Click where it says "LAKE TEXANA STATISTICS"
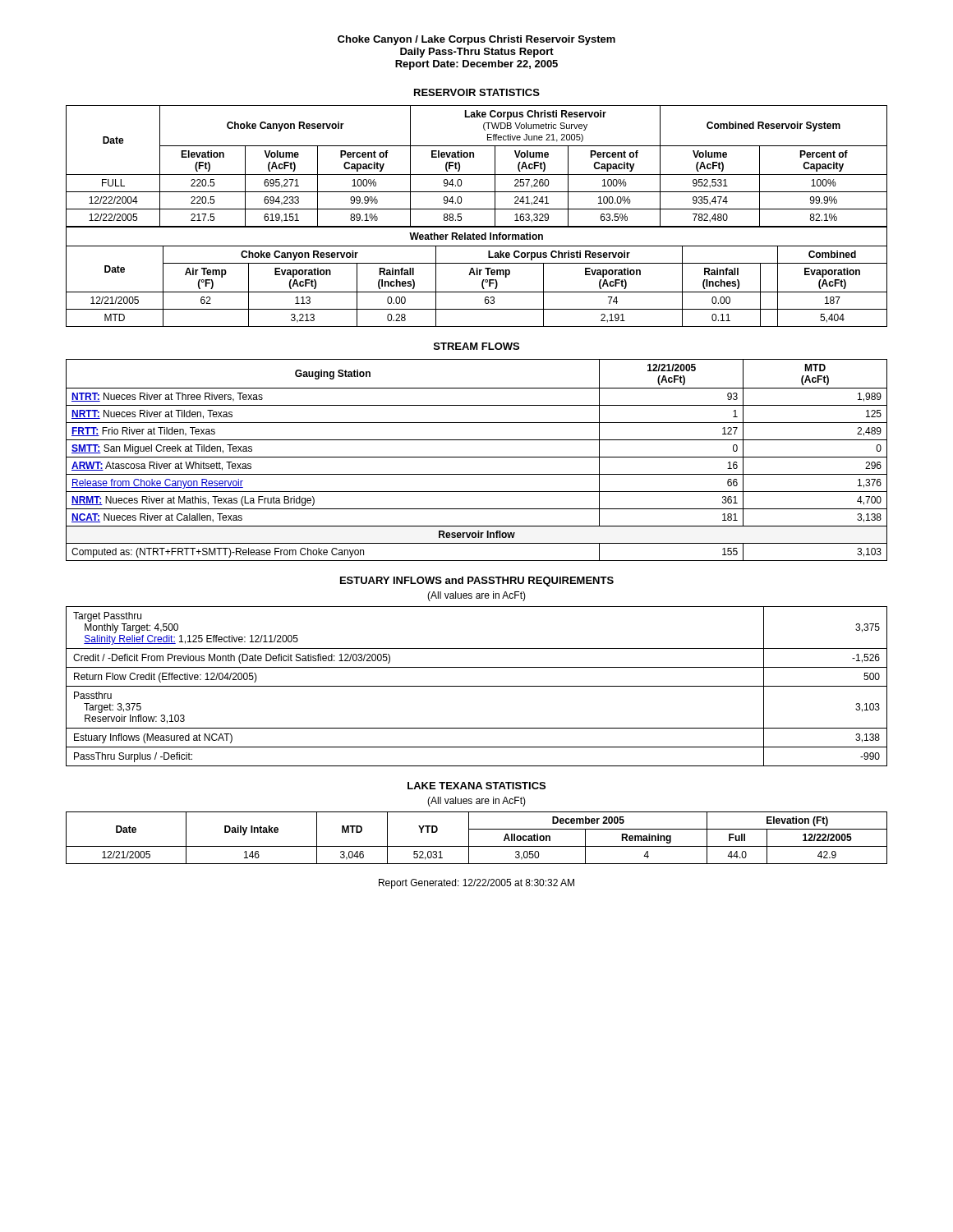 point(476,786)
